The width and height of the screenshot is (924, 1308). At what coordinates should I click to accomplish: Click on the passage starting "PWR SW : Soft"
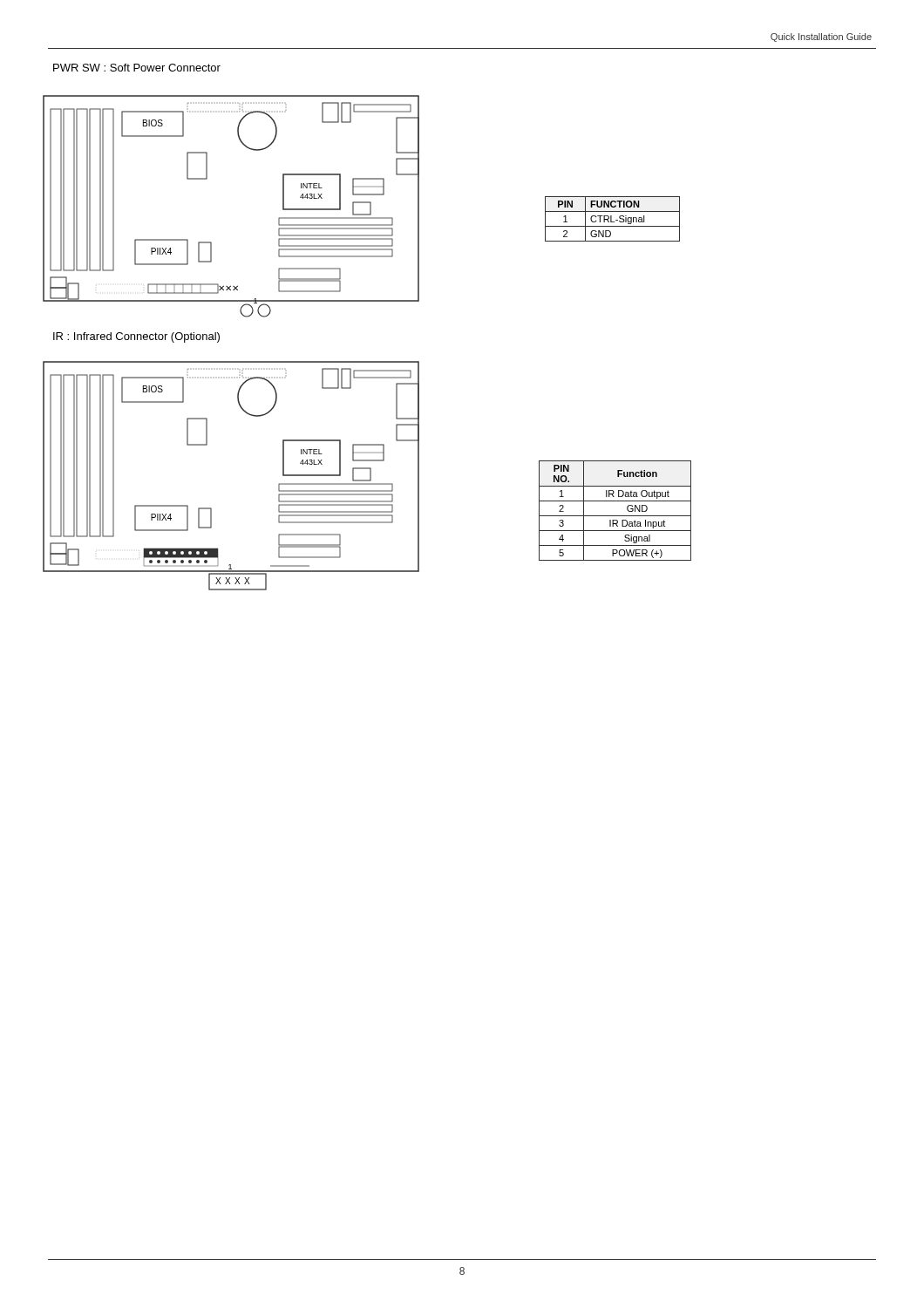click(136, 68)
